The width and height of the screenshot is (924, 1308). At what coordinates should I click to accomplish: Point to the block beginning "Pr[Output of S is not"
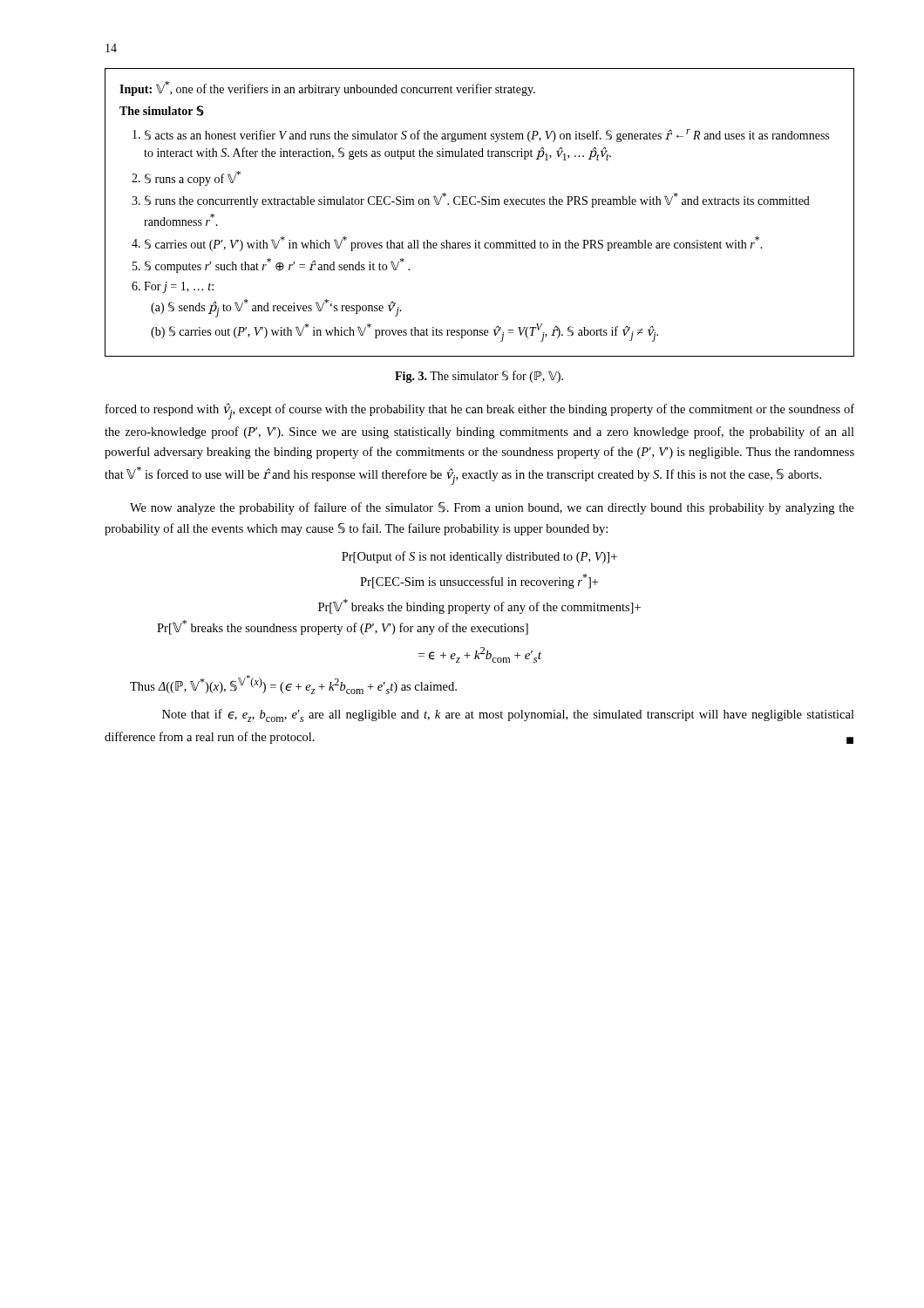[479, 556]
